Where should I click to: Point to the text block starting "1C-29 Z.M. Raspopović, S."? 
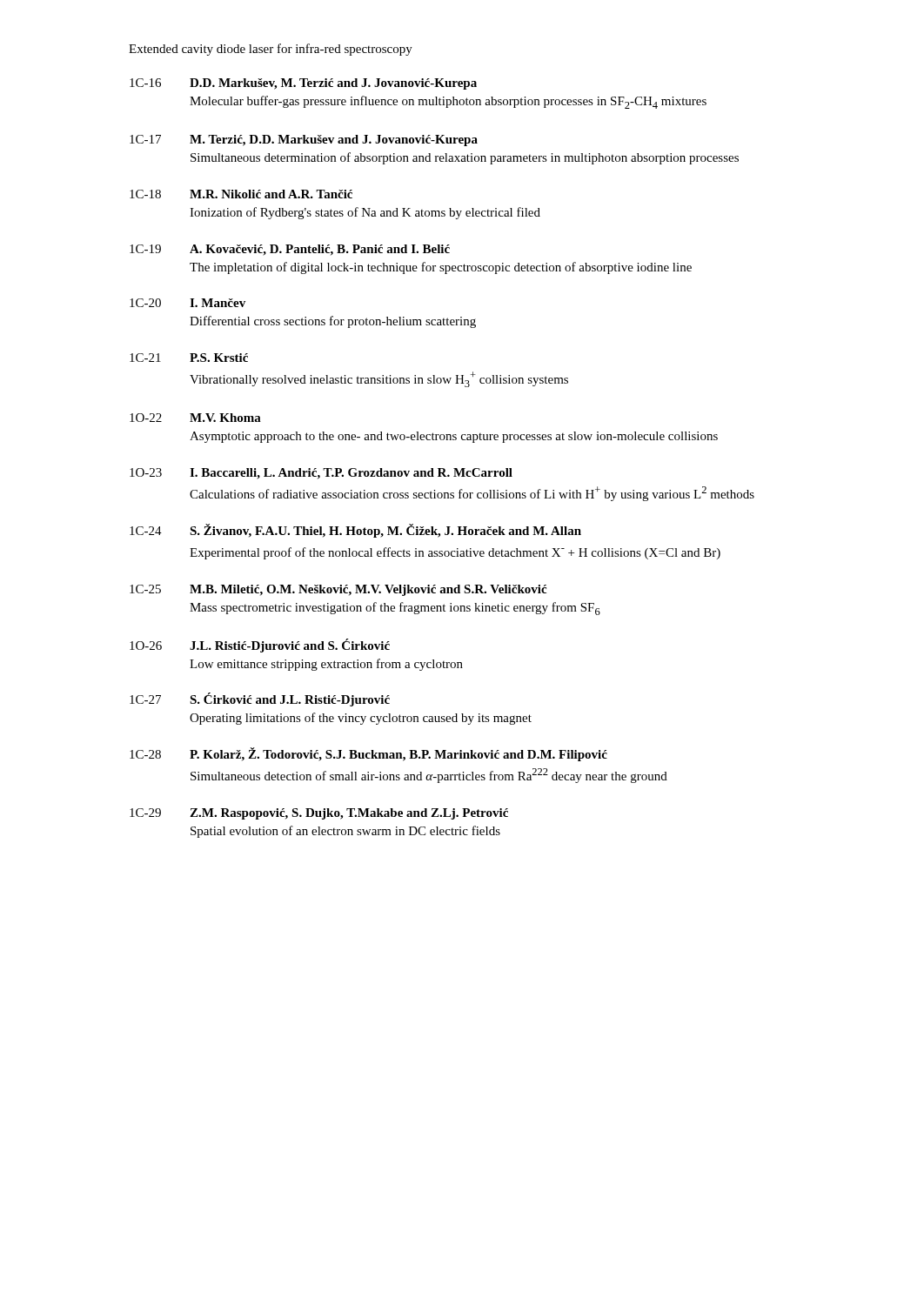click(497, 823)
